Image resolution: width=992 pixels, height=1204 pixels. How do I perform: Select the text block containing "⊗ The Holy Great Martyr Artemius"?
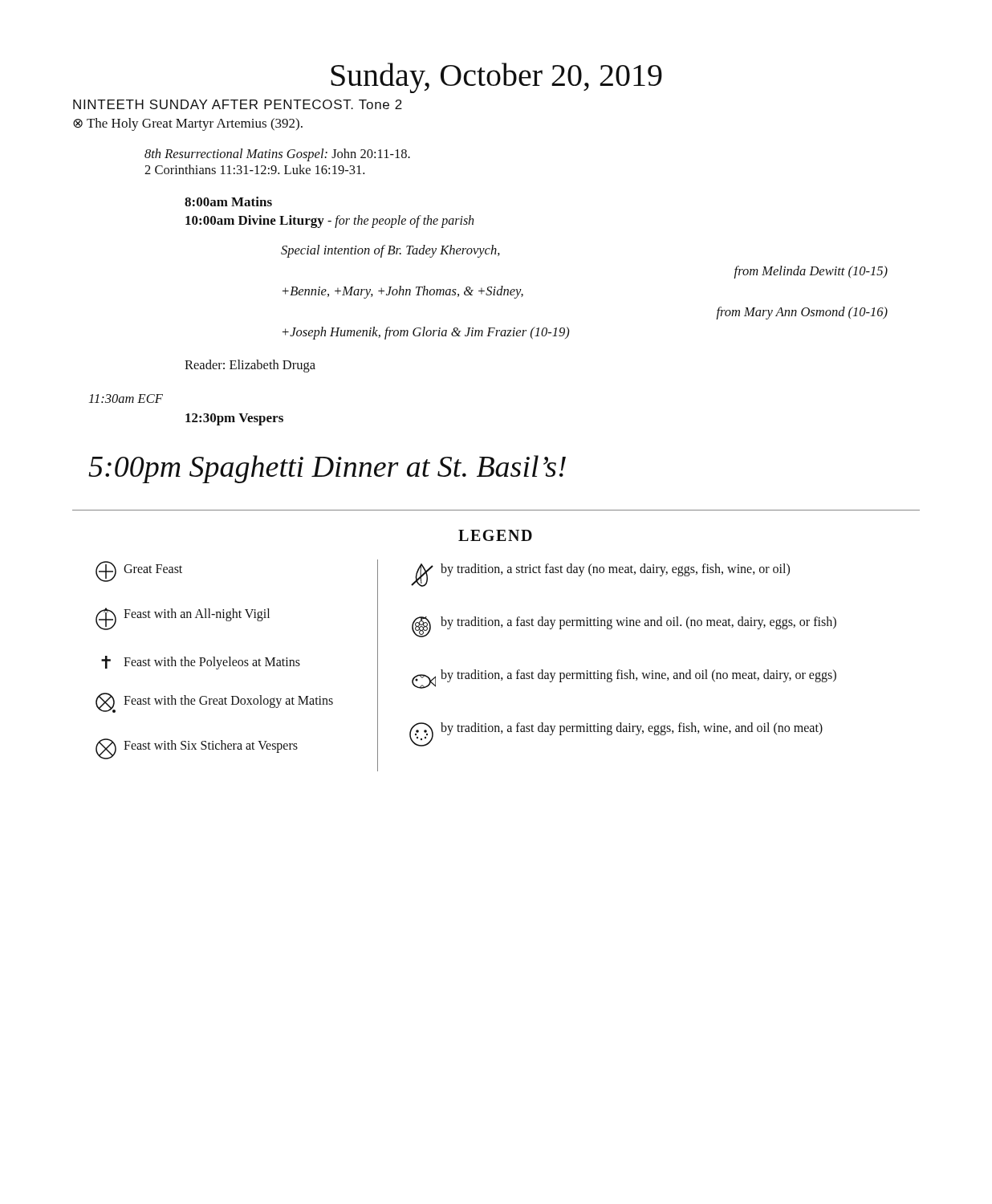click(x=188, y=123)
